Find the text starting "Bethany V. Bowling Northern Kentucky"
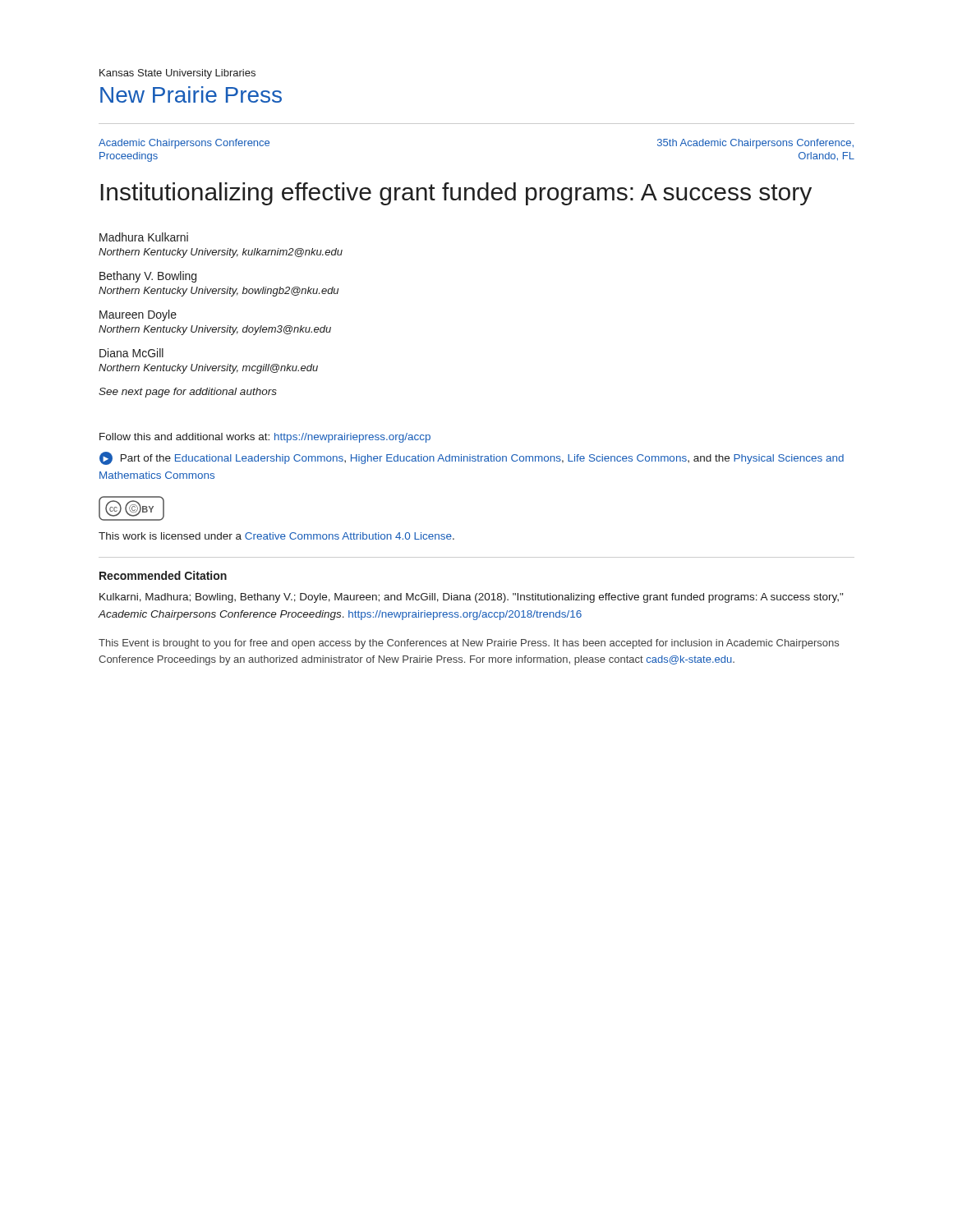The width and height of the screenshot is (953, 1232). [x=148, y=277]
